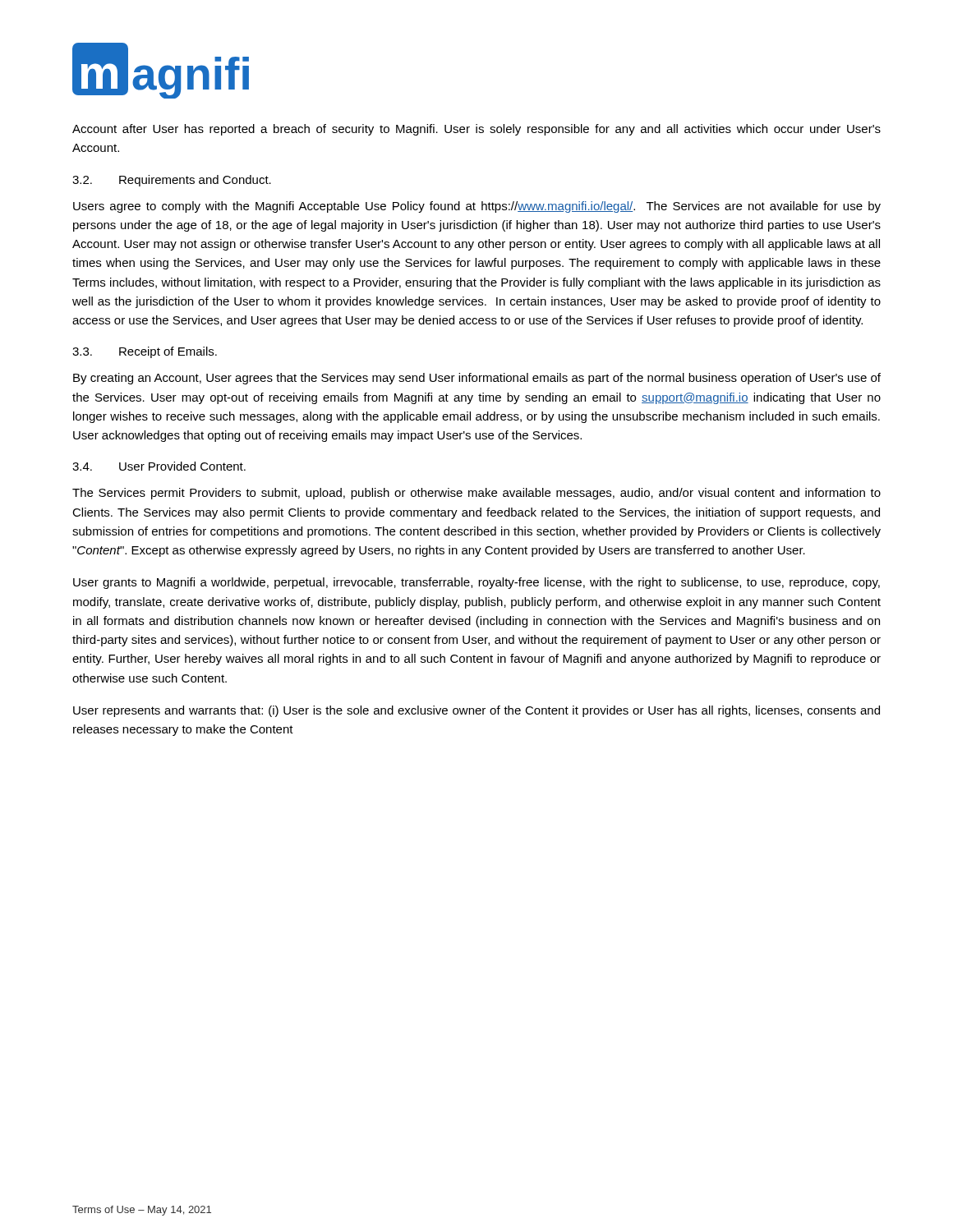Find the section header that says "3.3.Receipt of Emails."
953x1232 pixels.
click(145, 351)
